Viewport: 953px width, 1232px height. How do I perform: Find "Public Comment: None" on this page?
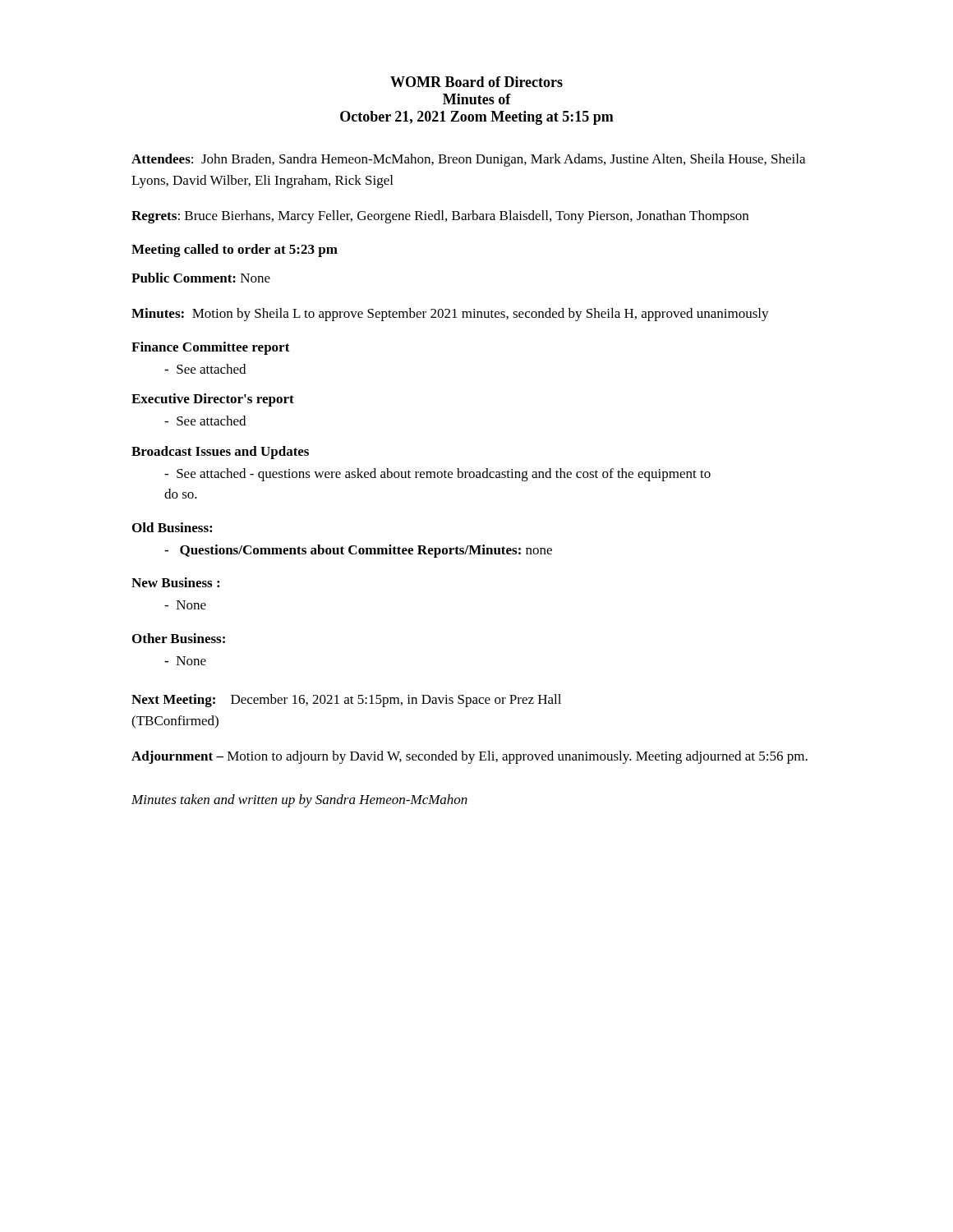point(201,278)
